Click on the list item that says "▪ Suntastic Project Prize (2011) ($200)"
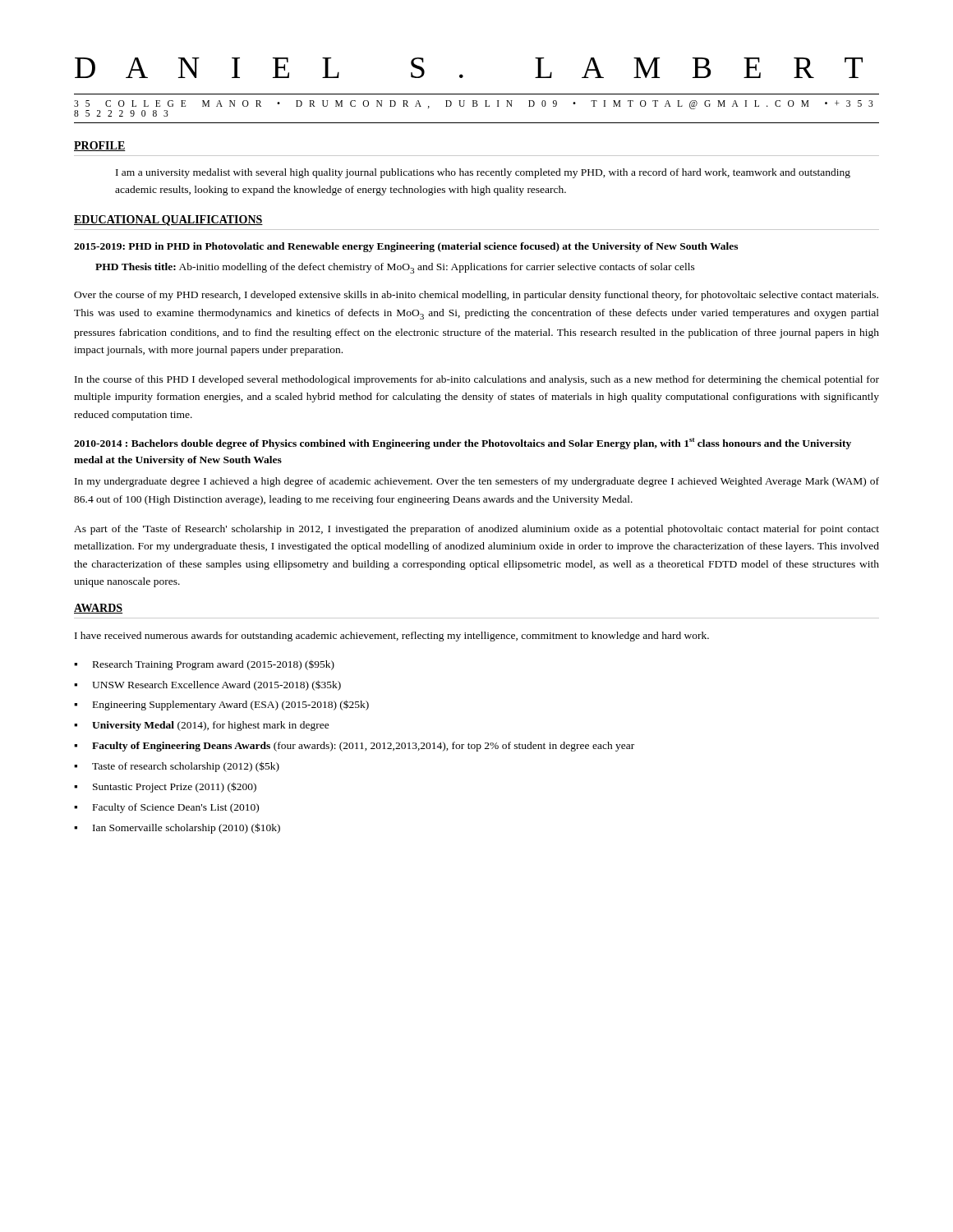The height and width of the screenshot is (1232, 953). tap(165, 787)
